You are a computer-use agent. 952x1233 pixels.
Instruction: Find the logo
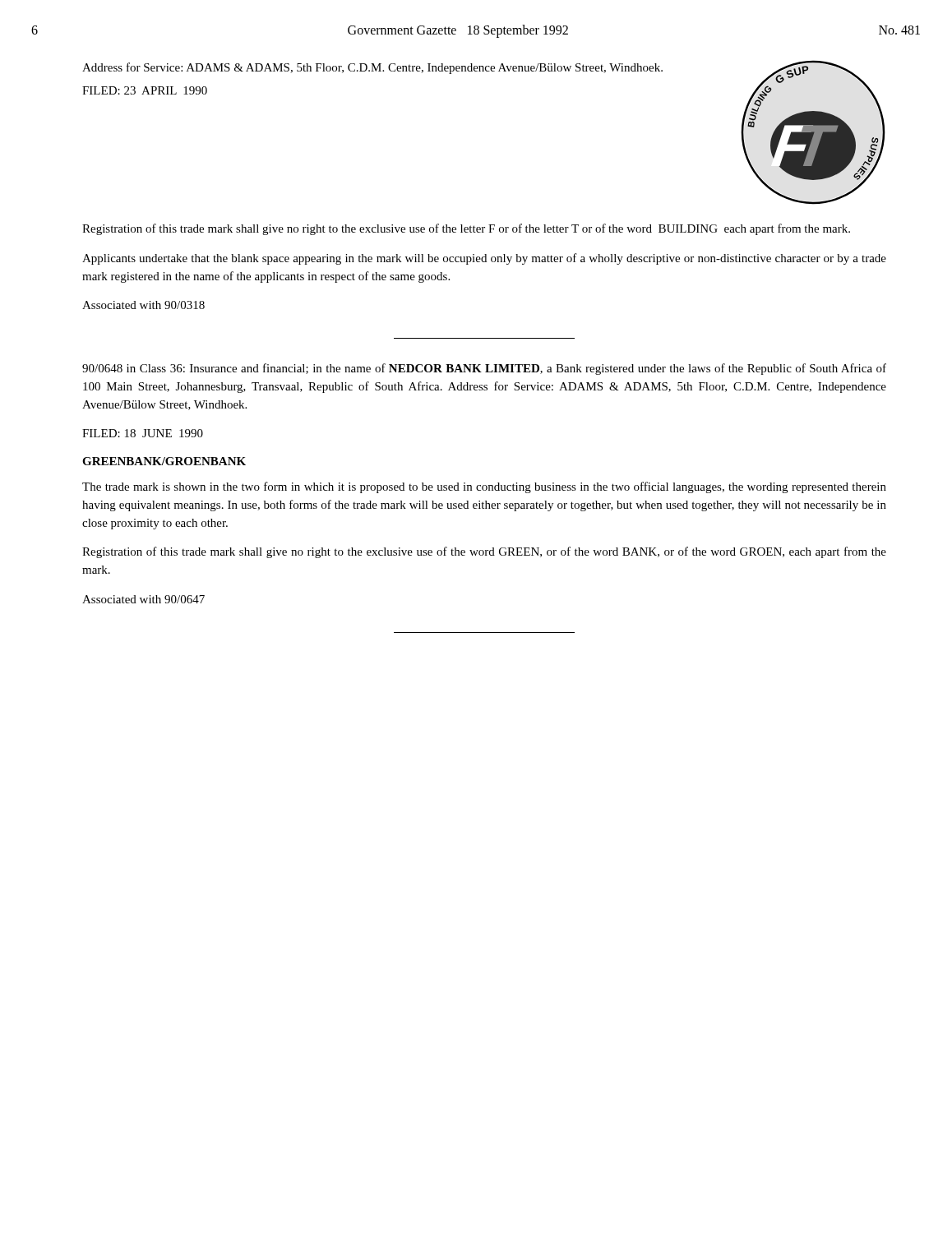pos(813,132)
